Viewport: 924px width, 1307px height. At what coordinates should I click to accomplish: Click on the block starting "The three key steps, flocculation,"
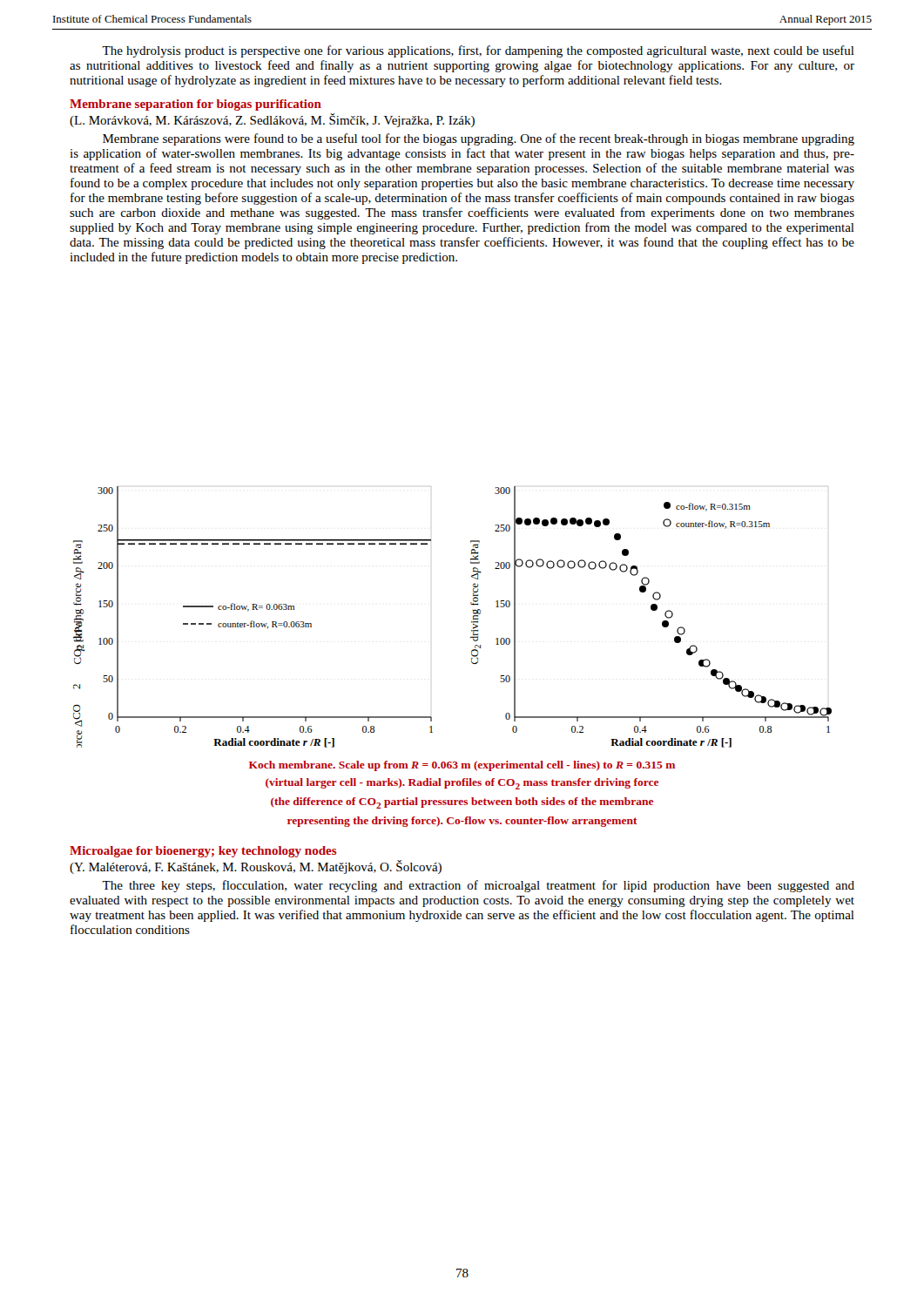[x=462, y=908]
